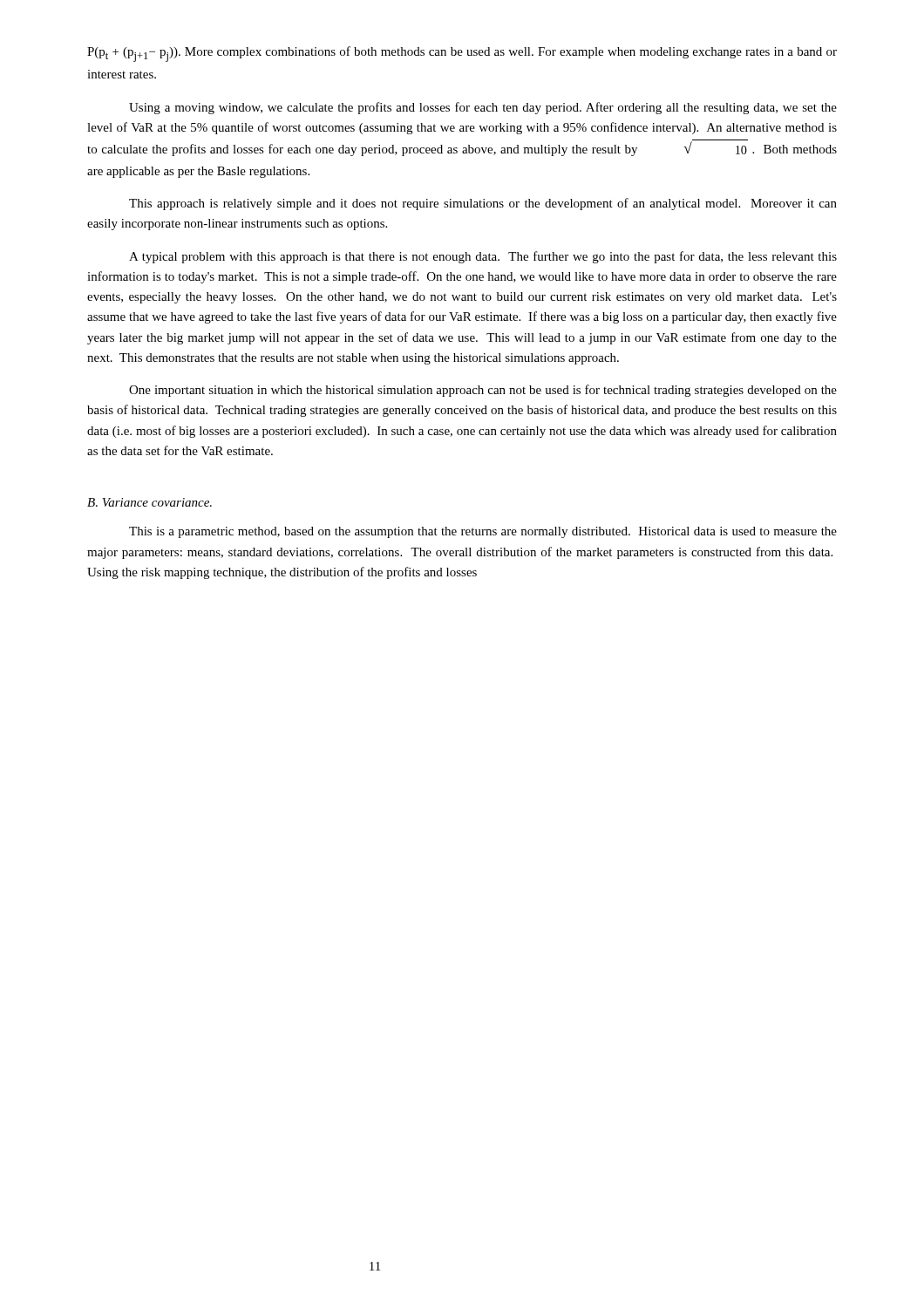Screen dimensions: 1308x924
Task: Find the text block with the text "P(pt + (pj+1− pj)). More complex"
Action: click(462, 64)
